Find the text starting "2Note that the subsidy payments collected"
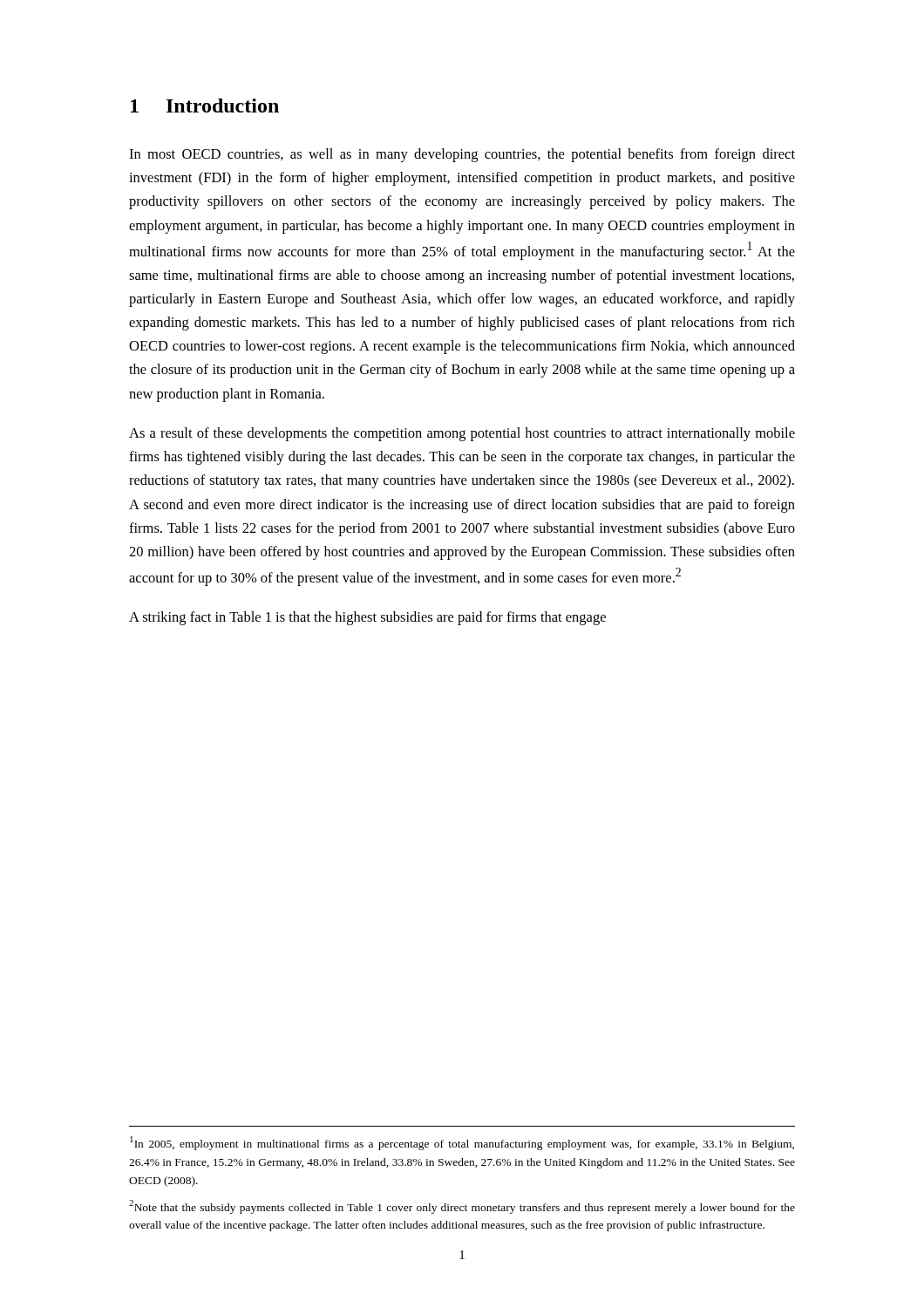 [x=462, y=1214]
